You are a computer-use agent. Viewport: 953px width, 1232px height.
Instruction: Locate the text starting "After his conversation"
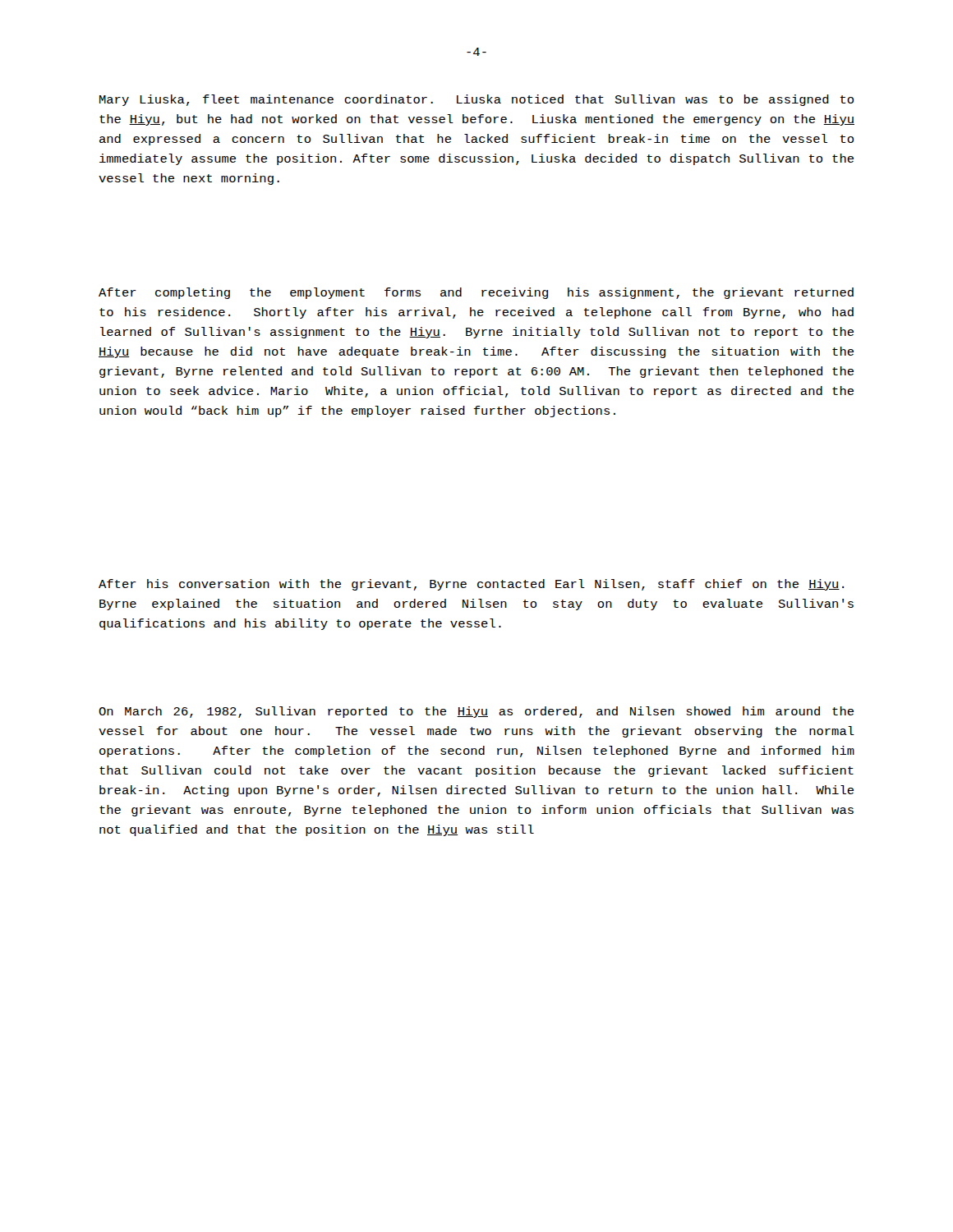click(476, 605)
